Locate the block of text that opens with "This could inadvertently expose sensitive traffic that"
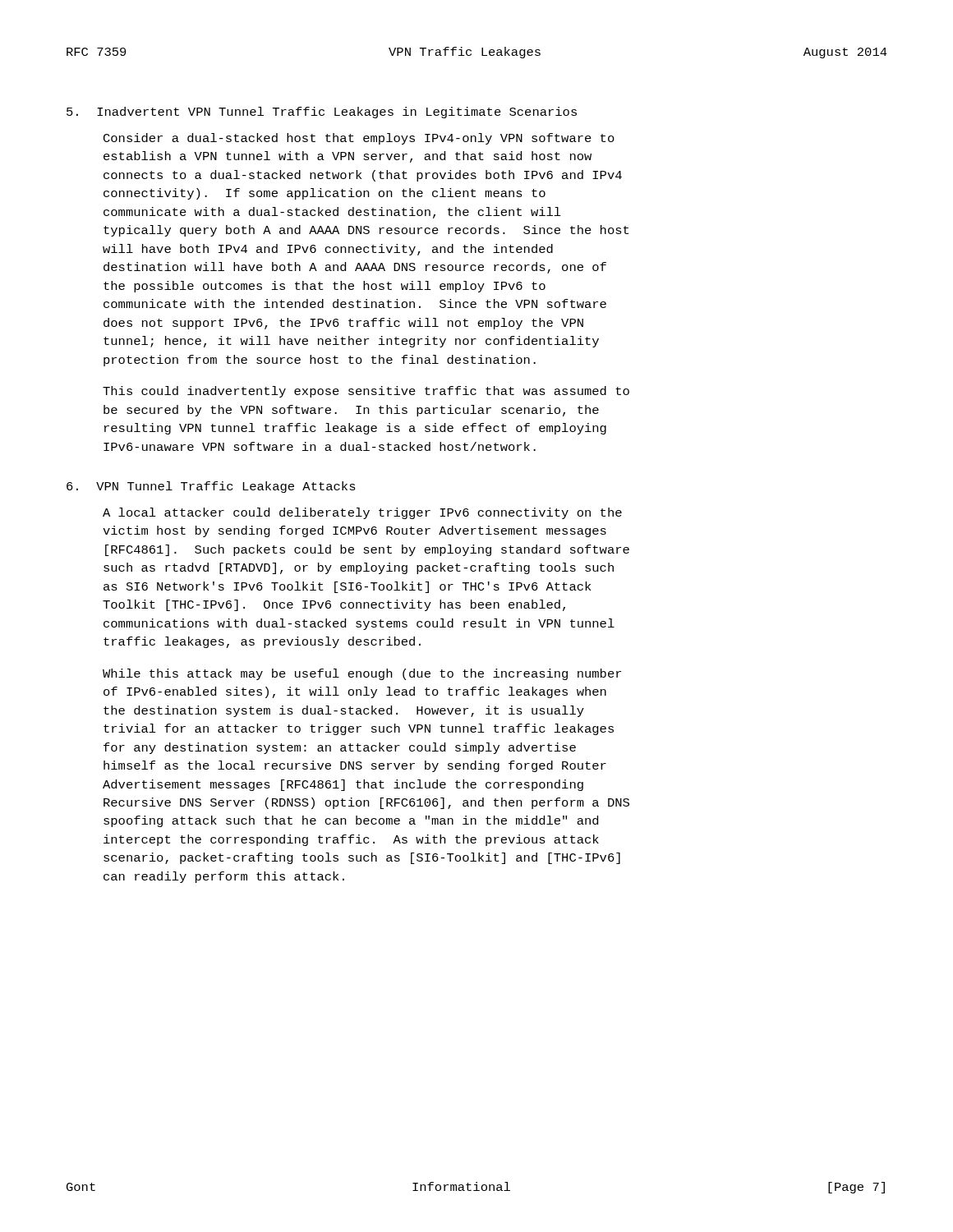Viewport: 953px width, 1232px height. (366, 420)
